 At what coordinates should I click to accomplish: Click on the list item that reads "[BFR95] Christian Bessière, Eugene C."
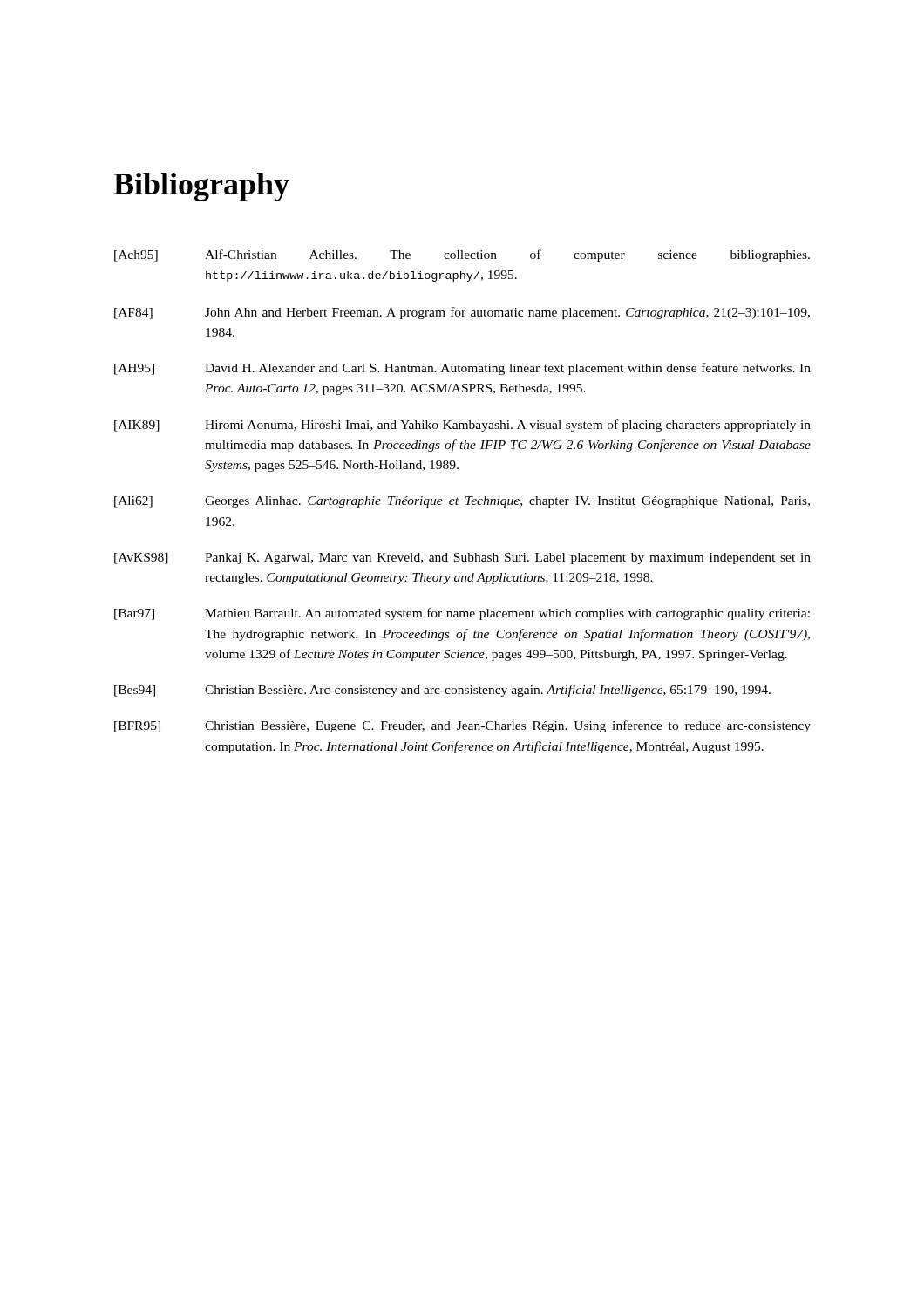click(x=462, y=735)
